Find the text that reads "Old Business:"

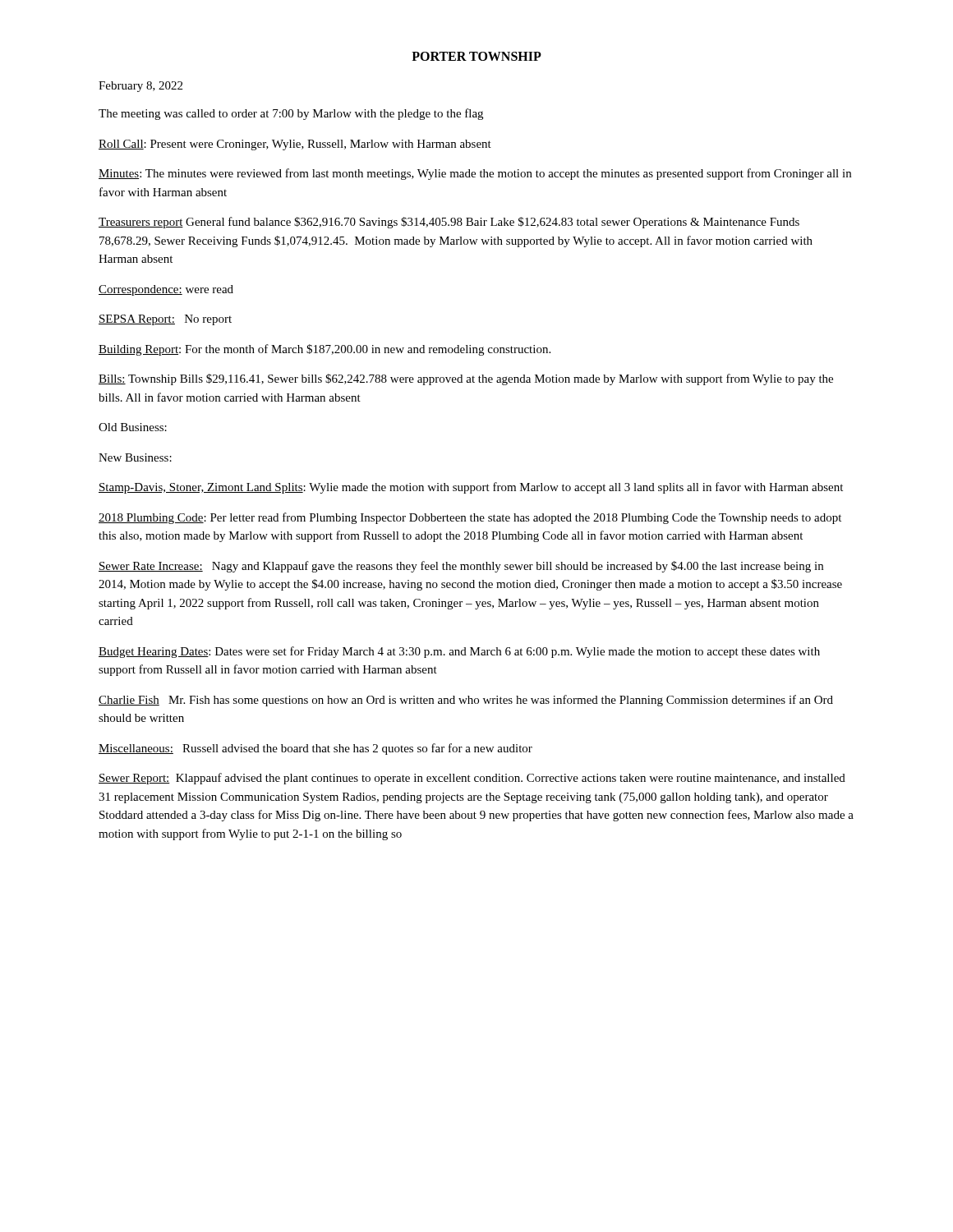pos(133,427)
